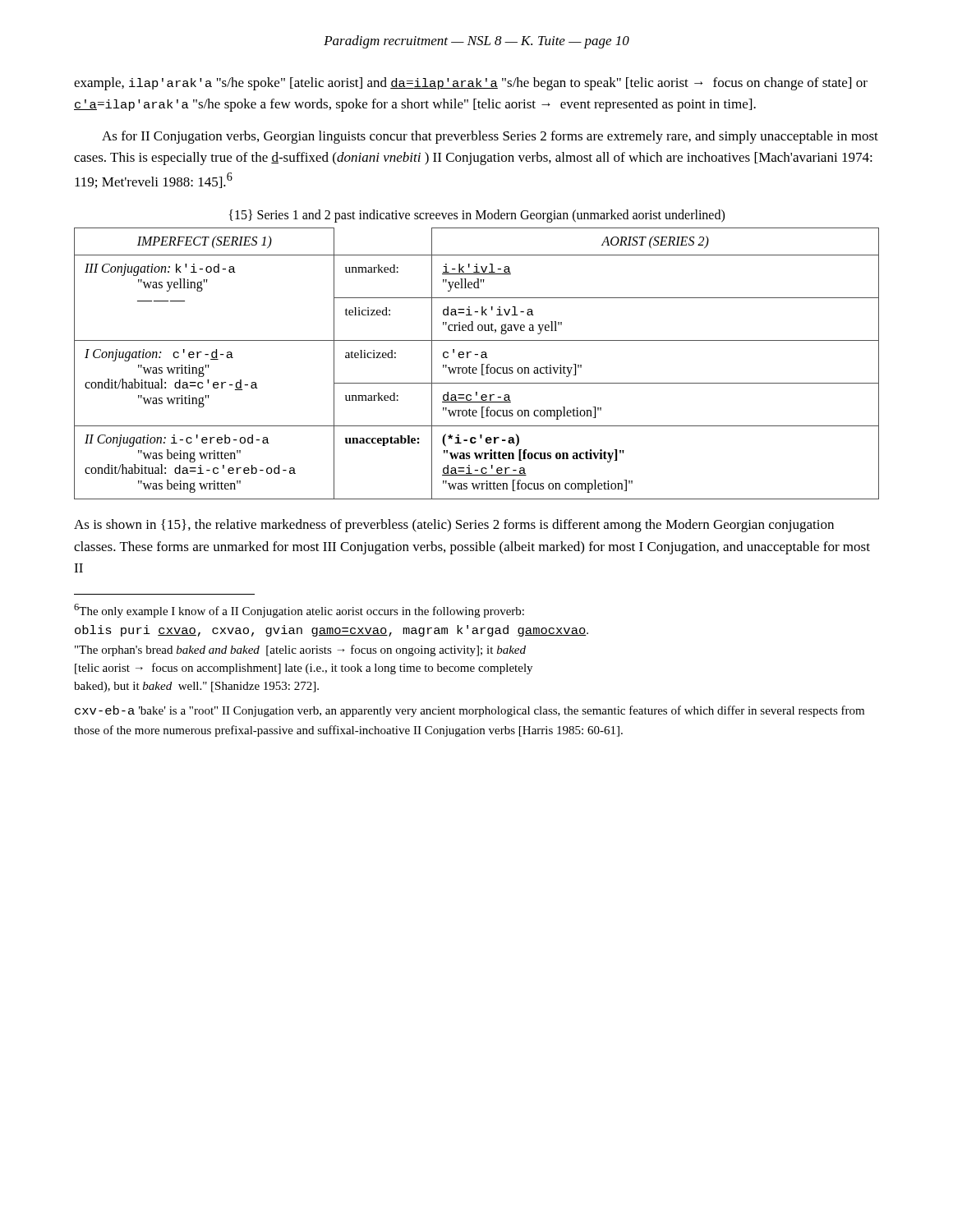Navigate to the block starting "As for II Conjugation verbs, Georgian"
953x1232 pixels.
pos(476,159)
